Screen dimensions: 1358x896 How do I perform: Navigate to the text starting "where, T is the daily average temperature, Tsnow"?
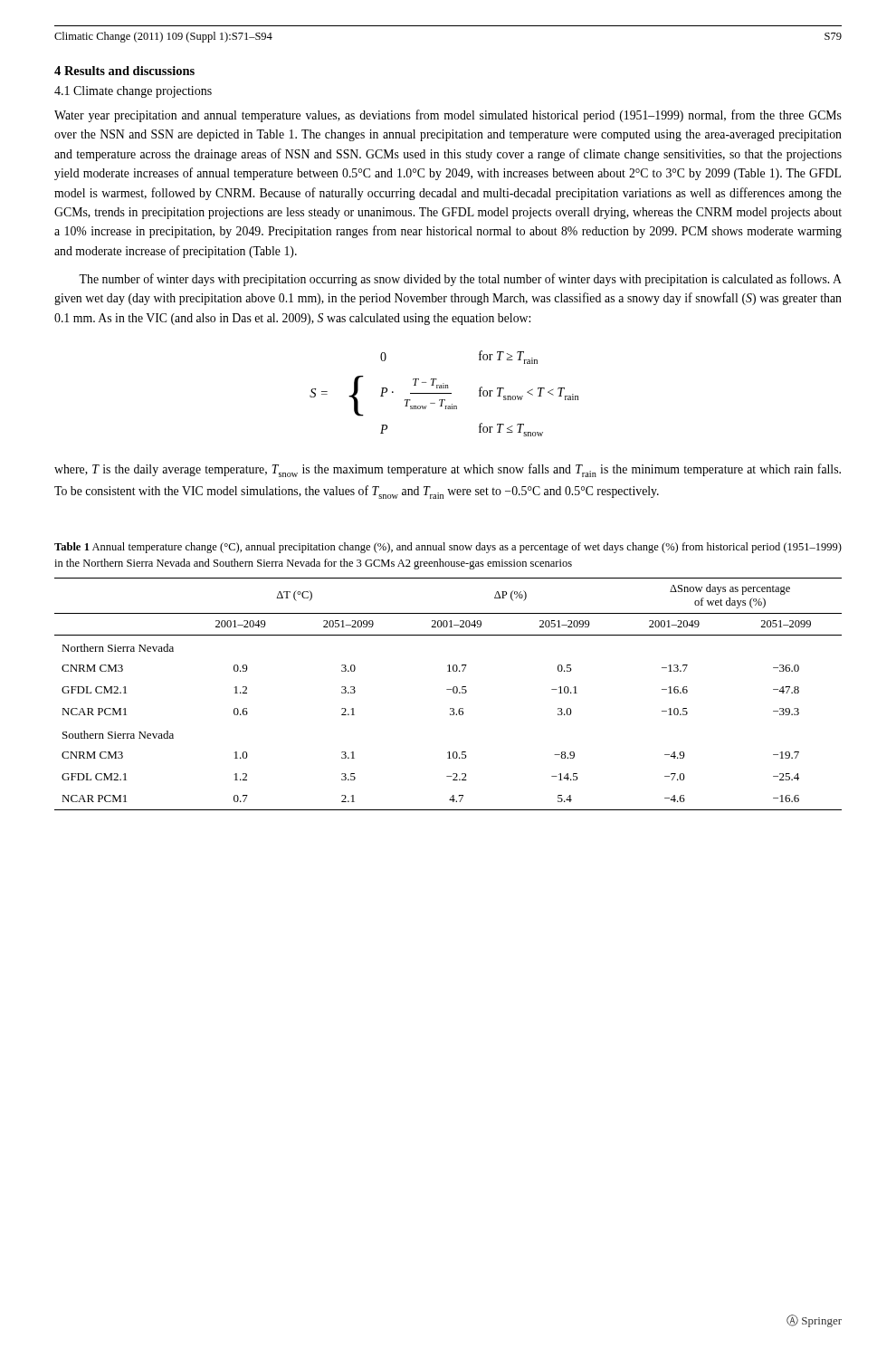coord(448,481)
